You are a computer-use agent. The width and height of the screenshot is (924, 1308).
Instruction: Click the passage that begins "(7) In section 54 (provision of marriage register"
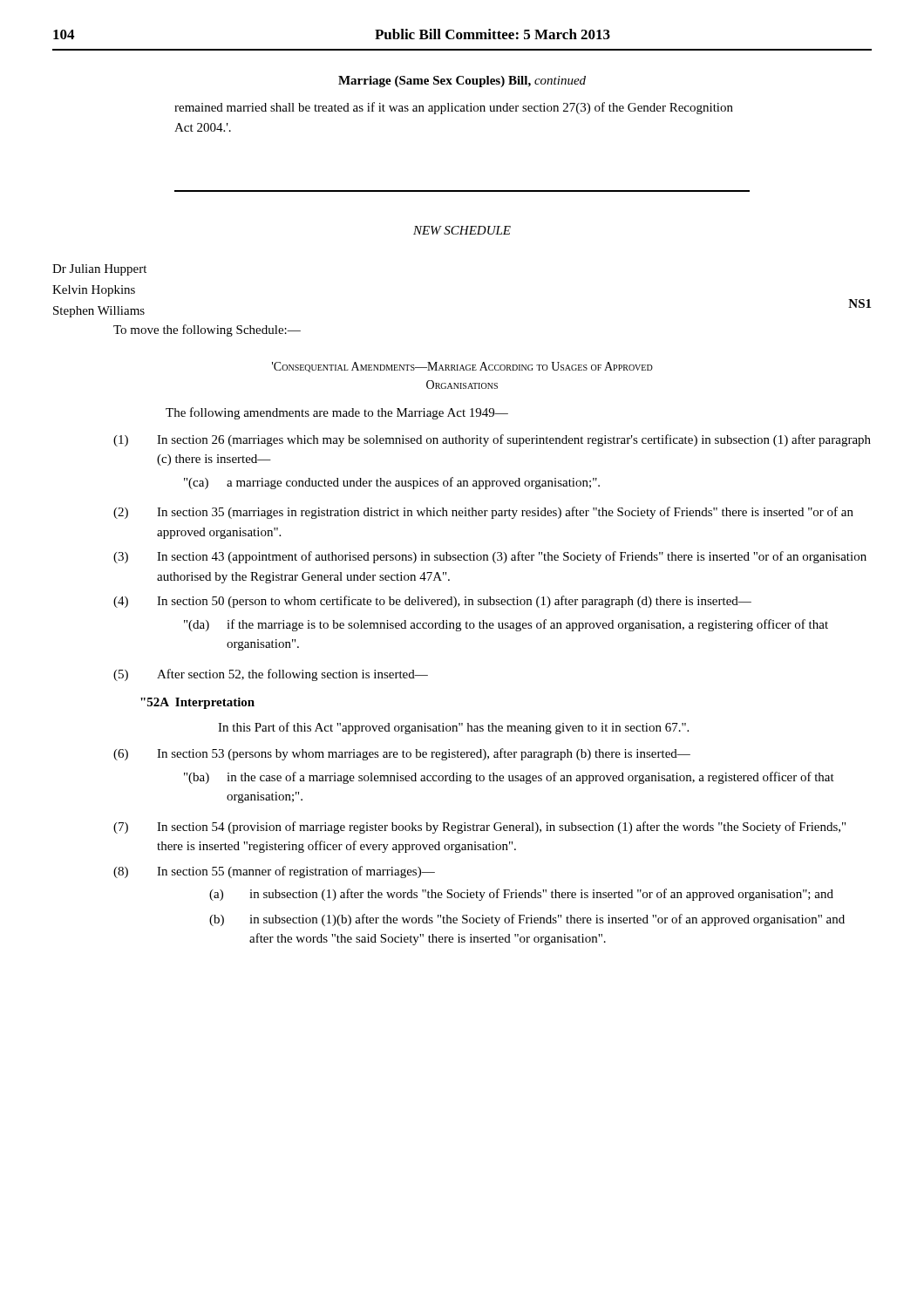[492, 836]
